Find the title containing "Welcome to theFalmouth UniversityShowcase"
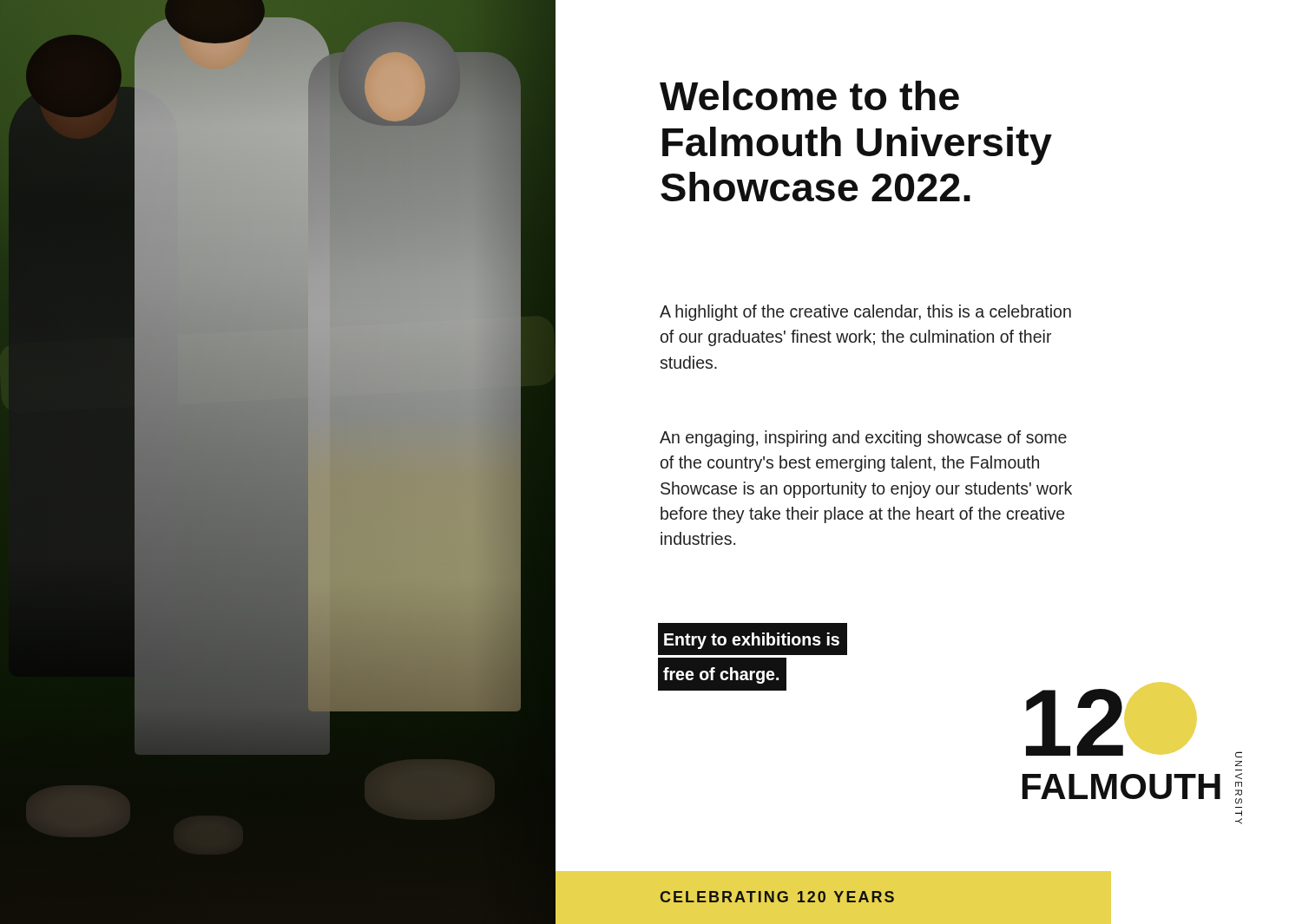This screenshot has width=1302, height=924. pos(903,142)
